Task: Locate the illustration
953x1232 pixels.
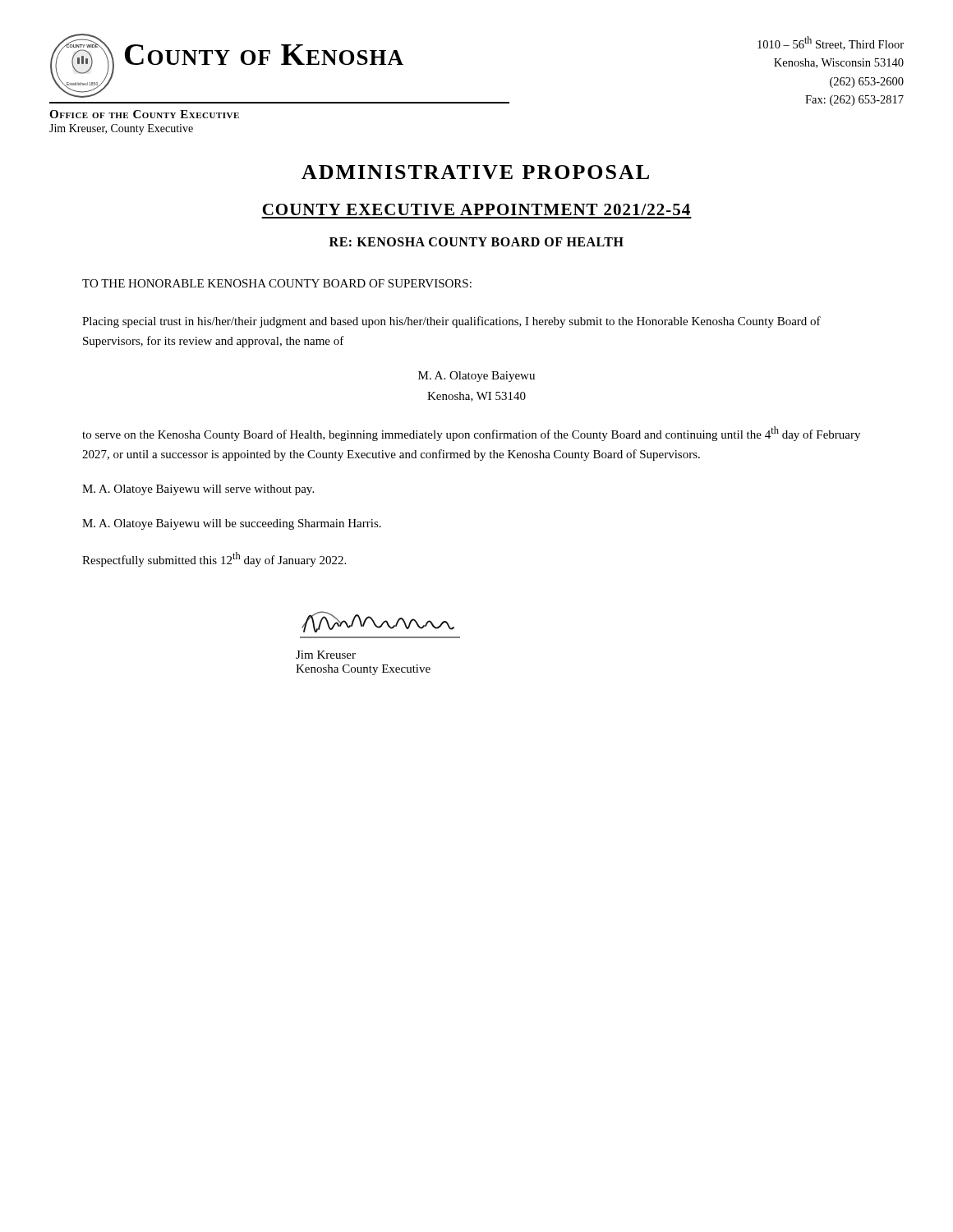Action: [476, 619]
